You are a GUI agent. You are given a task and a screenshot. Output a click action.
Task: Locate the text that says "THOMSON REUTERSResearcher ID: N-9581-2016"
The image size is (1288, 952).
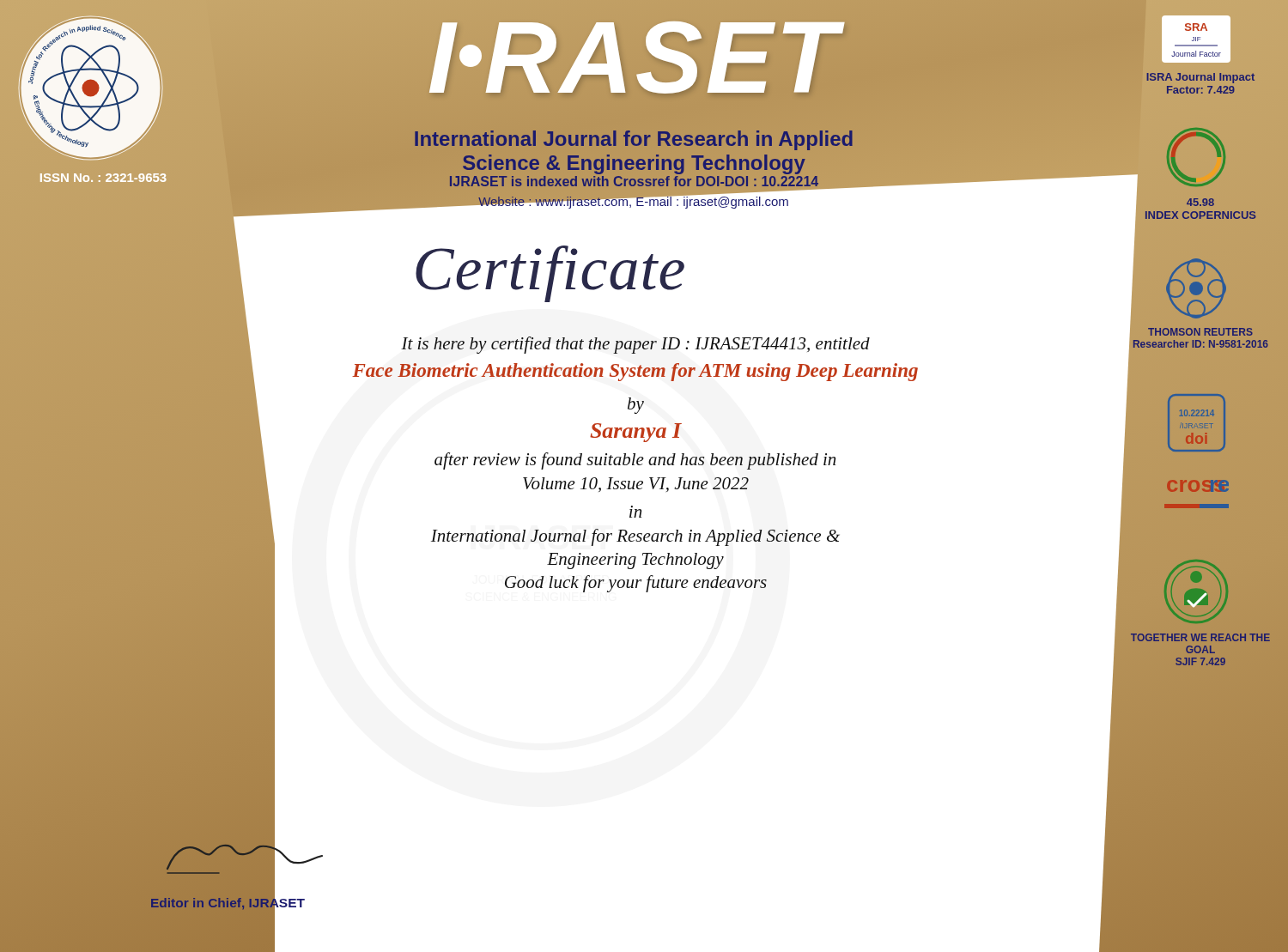point(1200,338)
